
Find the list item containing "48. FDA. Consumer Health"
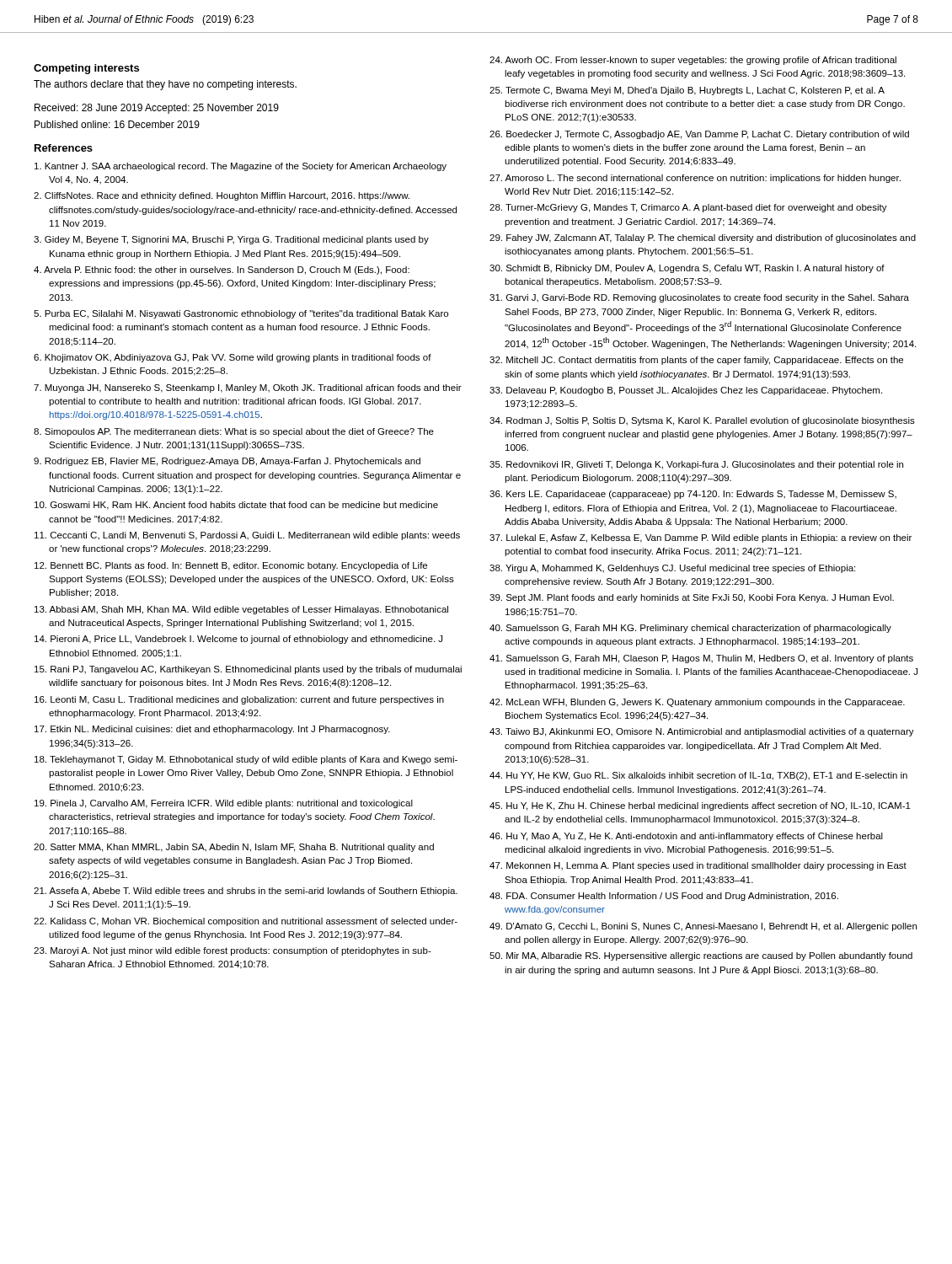click(x=664, y=903)
